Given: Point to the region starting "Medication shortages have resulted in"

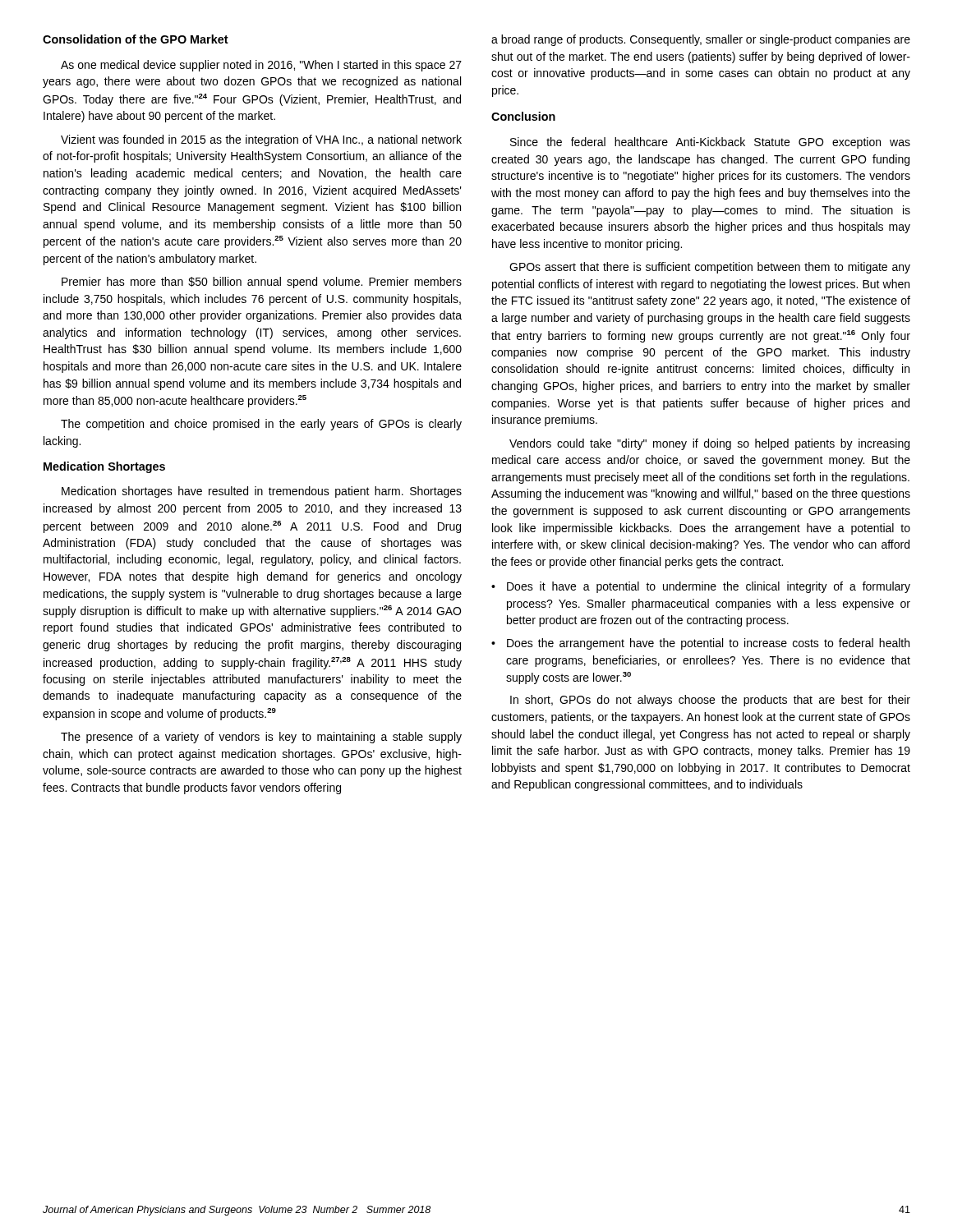Looking at the screenshot, I should pyautogui.click(x=252, y=640).
